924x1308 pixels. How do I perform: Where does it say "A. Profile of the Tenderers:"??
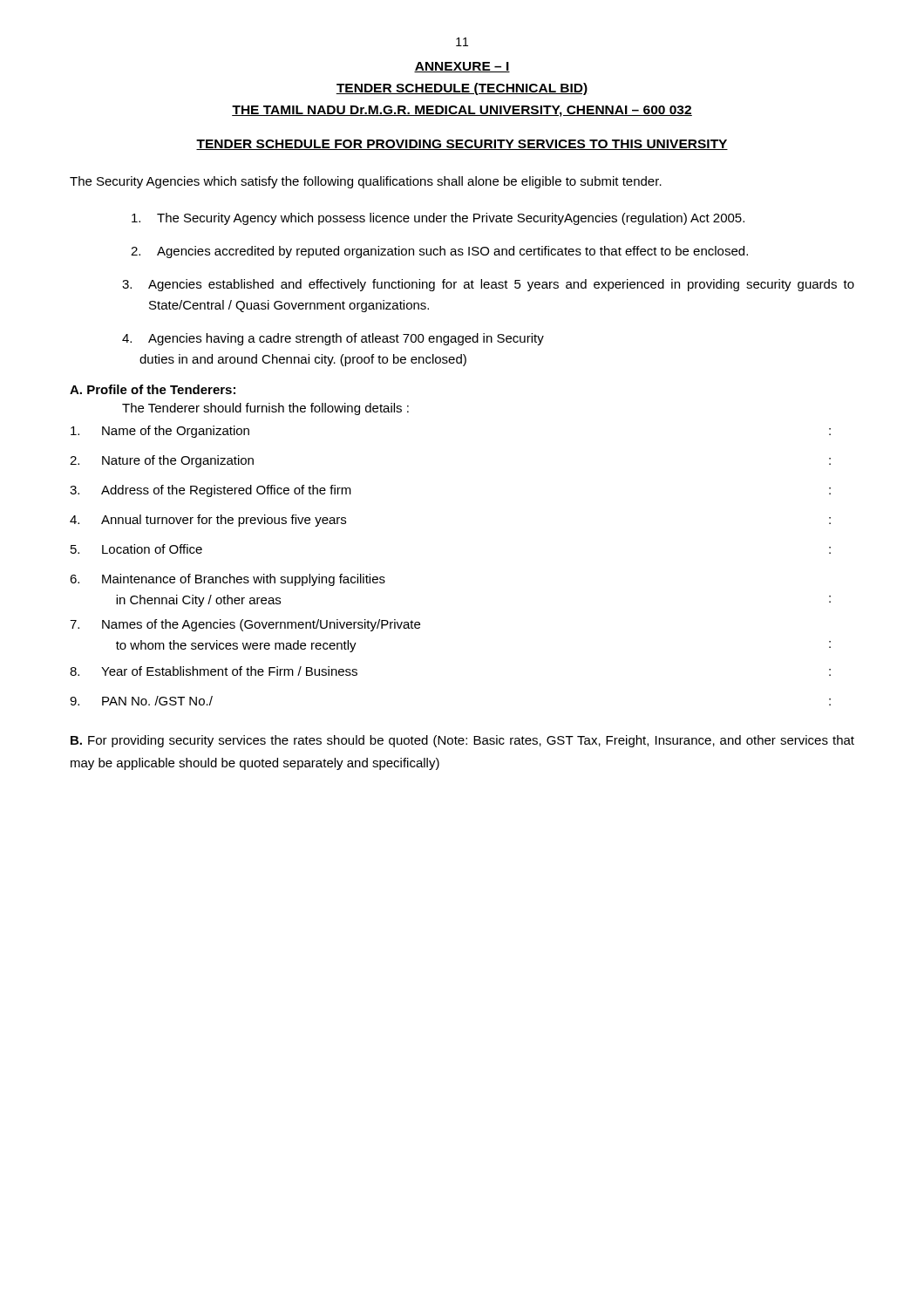tap(153, 390)
